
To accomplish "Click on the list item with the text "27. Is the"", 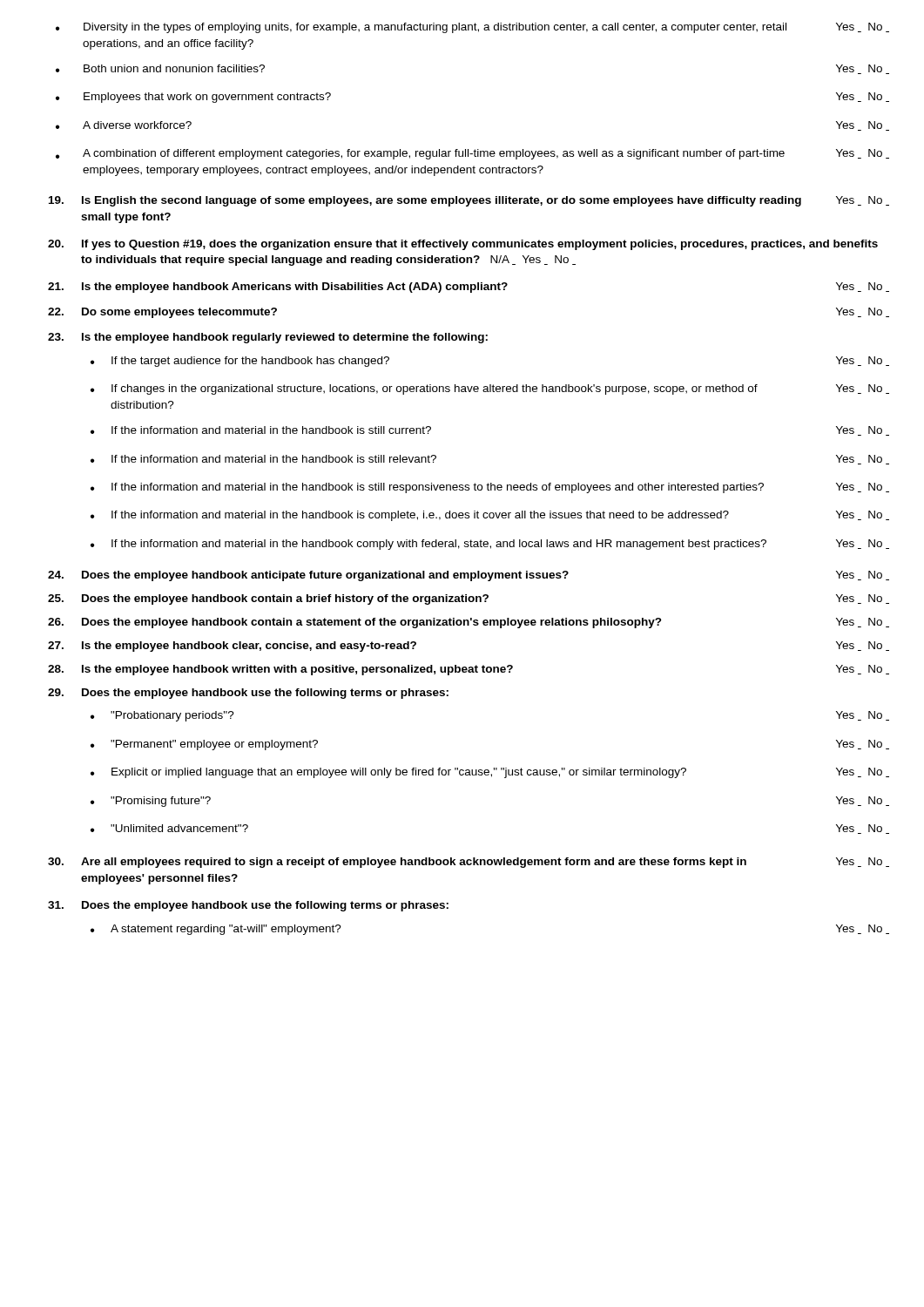I will point(251,646).
